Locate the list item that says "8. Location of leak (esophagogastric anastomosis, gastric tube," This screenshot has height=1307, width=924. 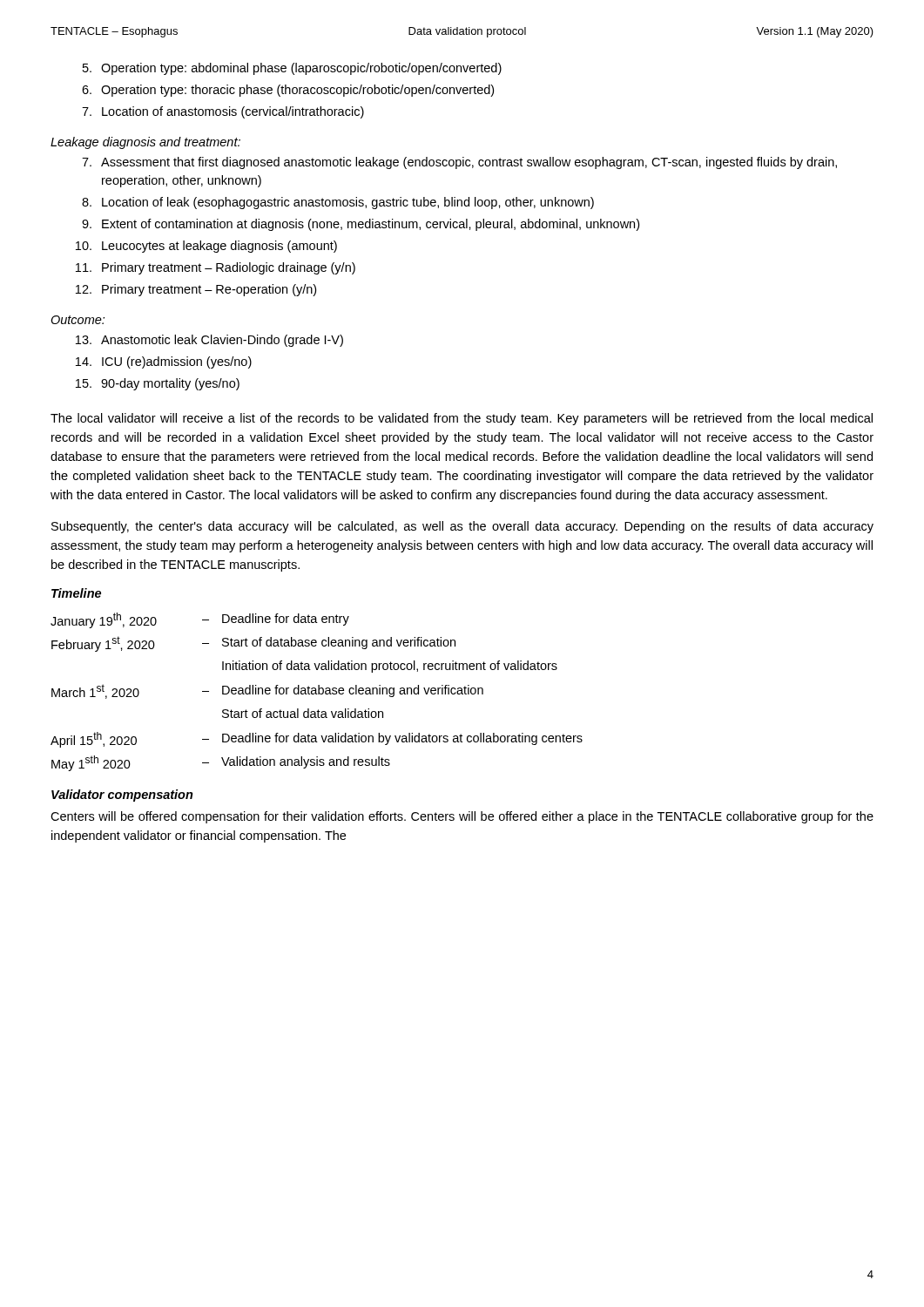462,203
